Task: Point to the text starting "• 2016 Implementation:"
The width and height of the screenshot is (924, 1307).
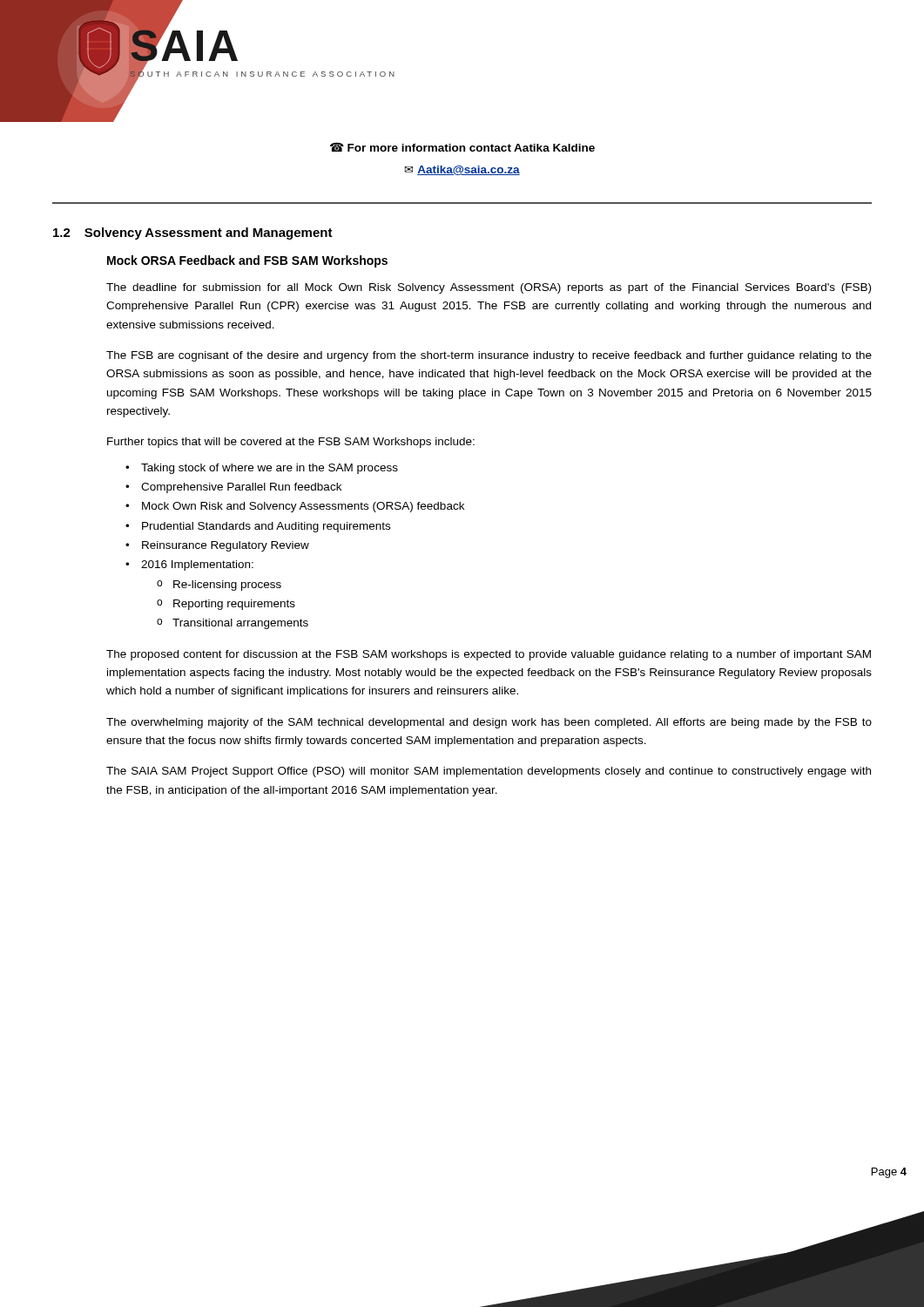Action: point(190,565)
